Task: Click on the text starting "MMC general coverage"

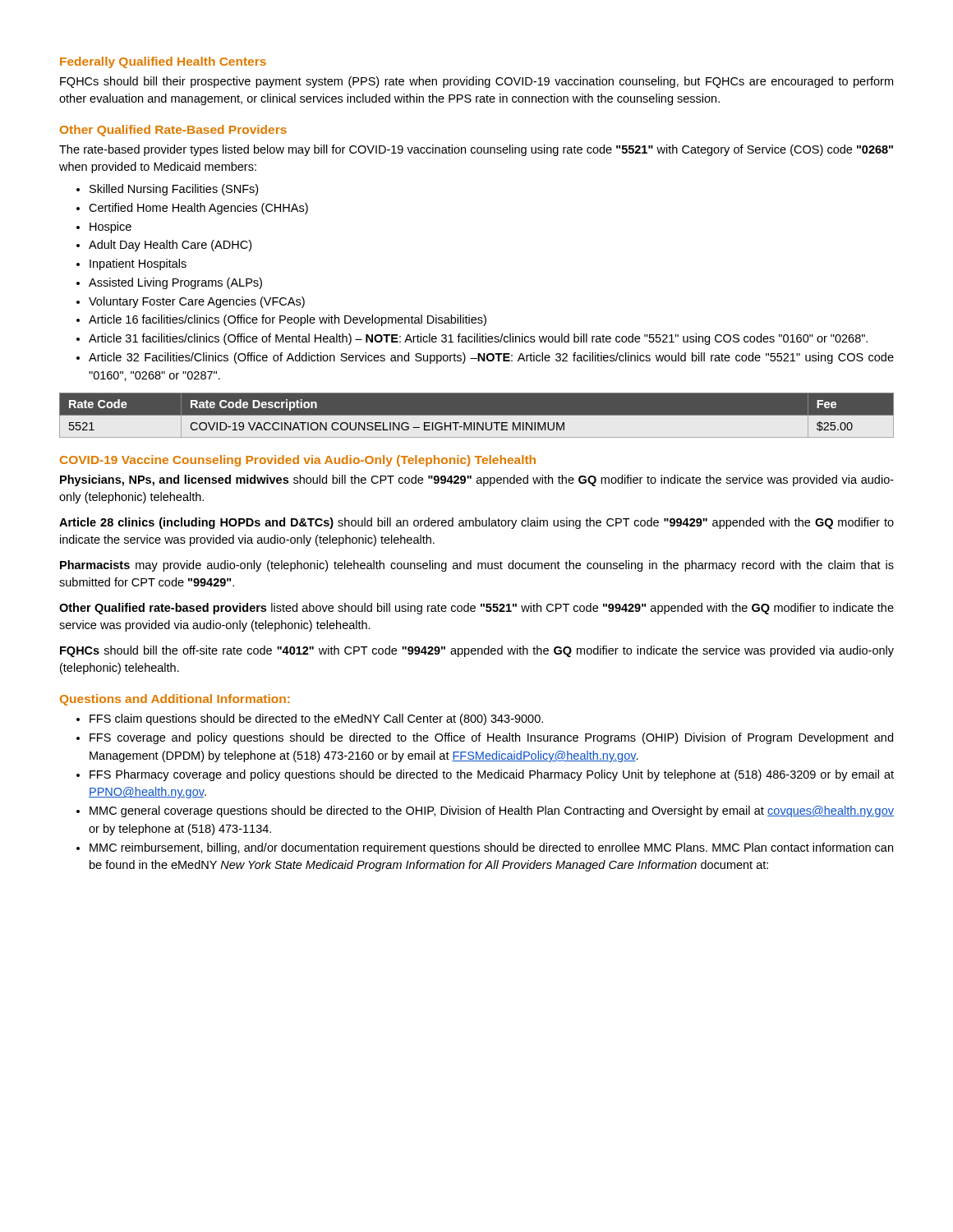Action: [491, 820]
